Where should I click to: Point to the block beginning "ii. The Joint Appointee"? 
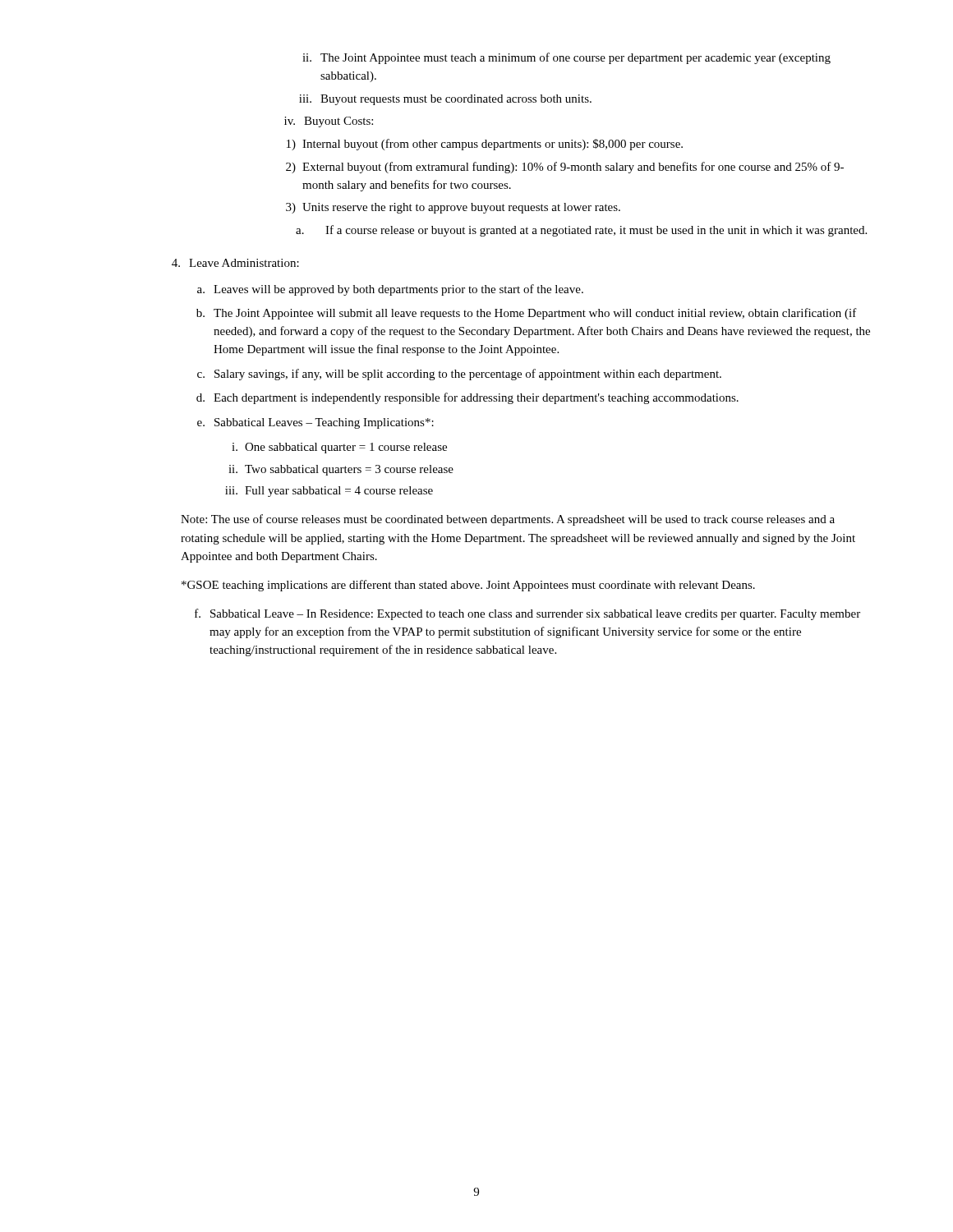[x=559, y=67]
